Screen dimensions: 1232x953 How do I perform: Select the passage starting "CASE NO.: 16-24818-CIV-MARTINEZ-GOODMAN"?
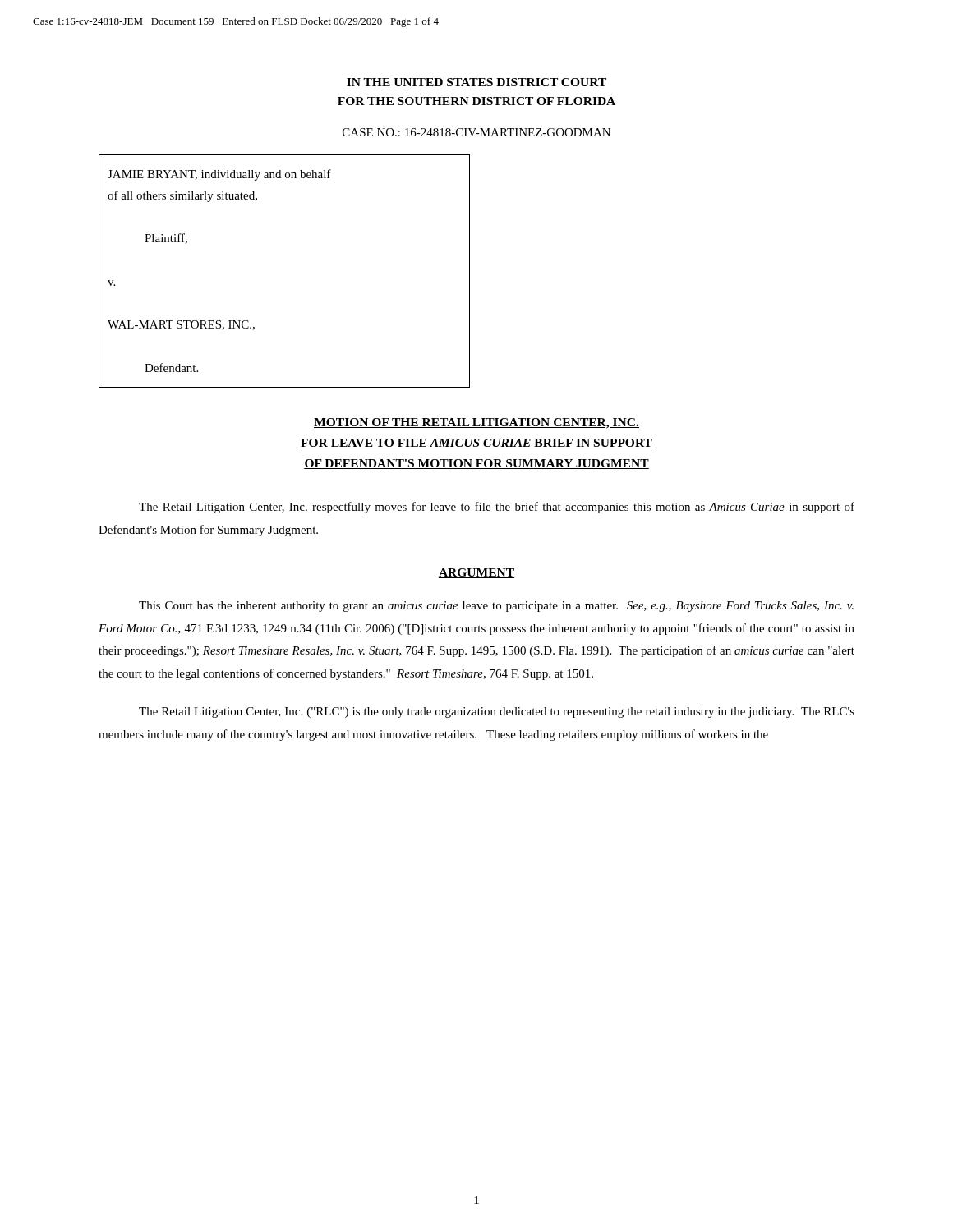click(476, 132)
